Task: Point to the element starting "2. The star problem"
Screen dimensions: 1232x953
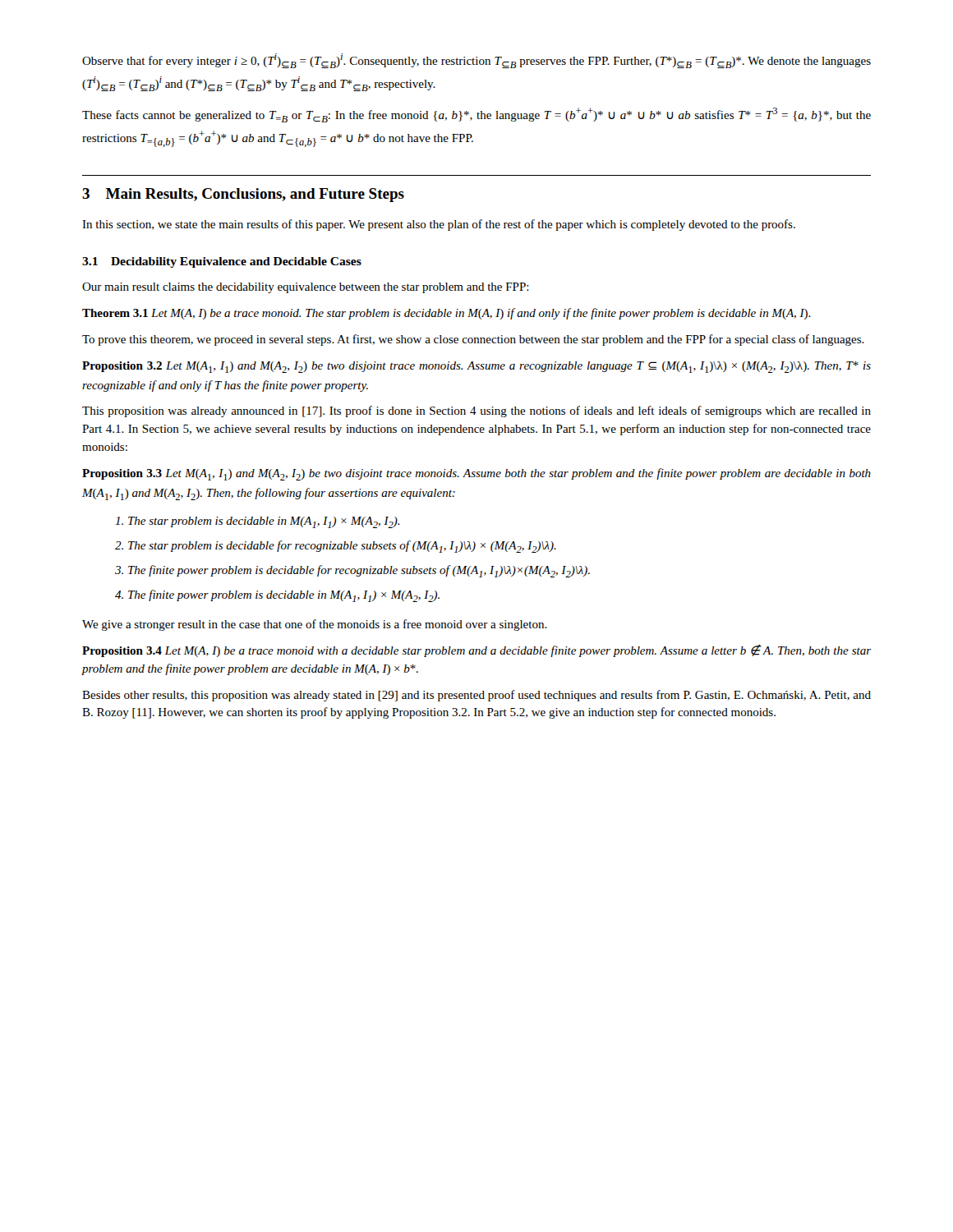Action: coord(336,547)
